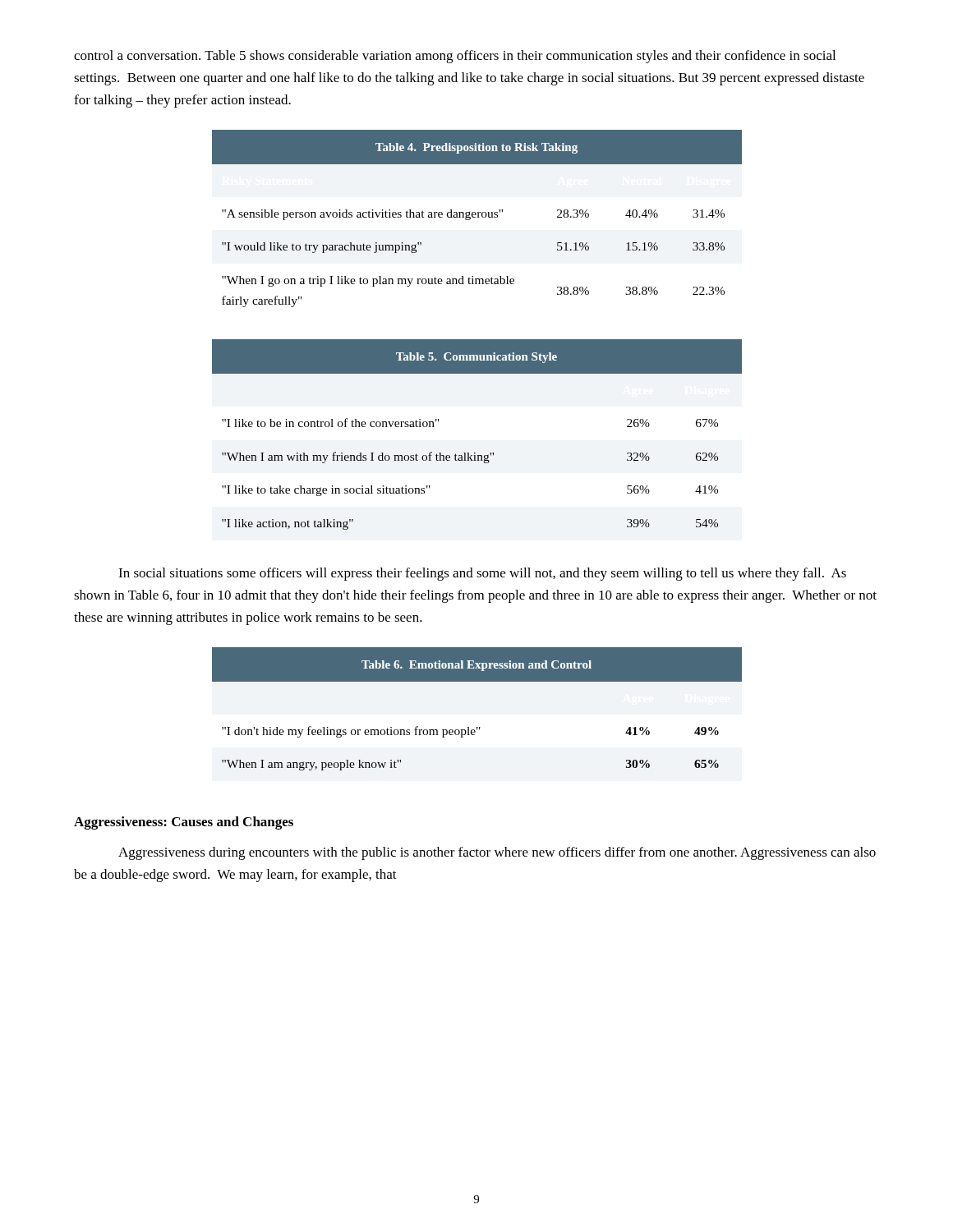
Task: Select the table that reads ""A sensible person avoids activities"
Action: pyautogui.click(x=476, y=223)
